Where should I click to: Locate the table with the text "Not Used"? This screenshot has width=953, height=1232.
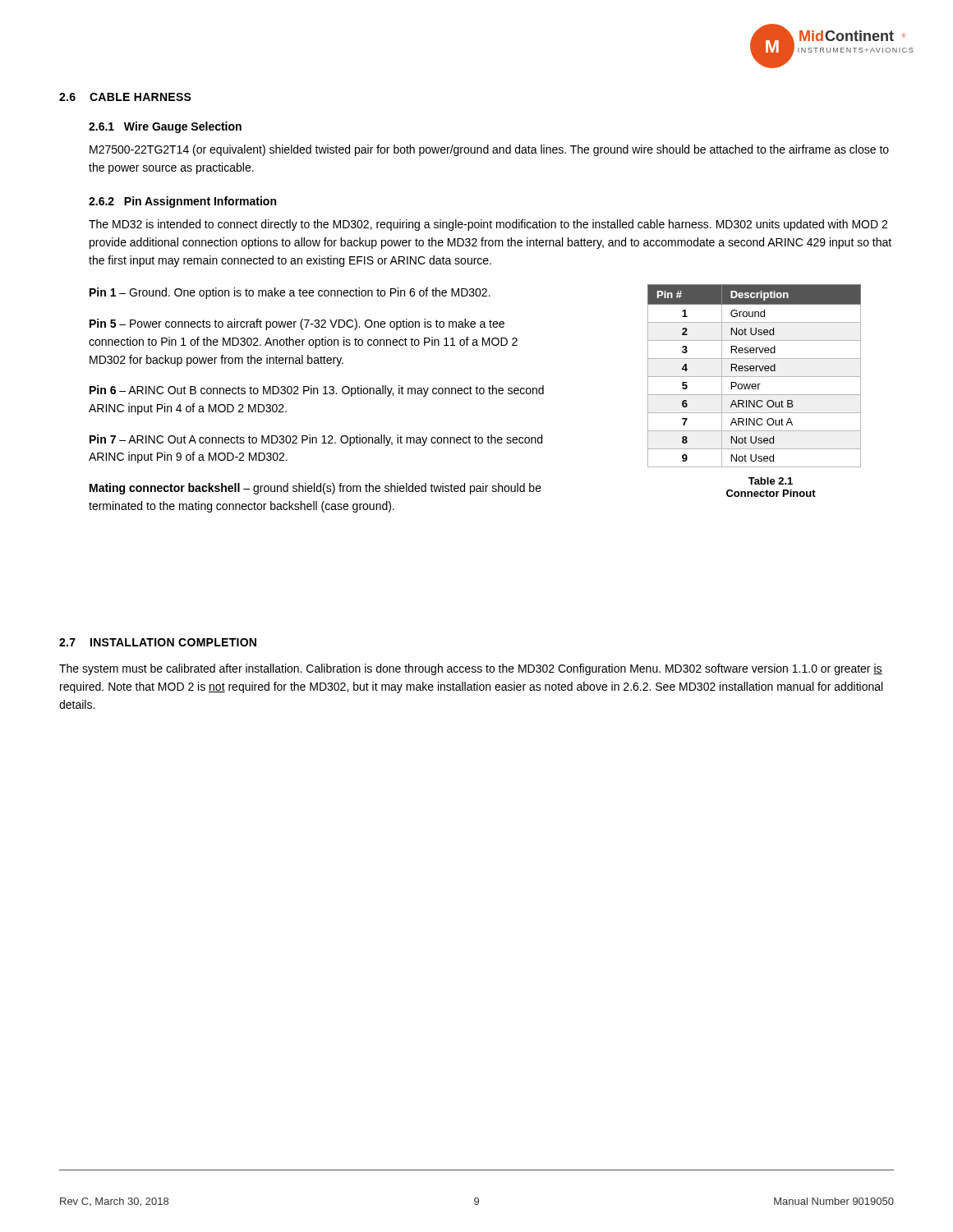(754, 376)
